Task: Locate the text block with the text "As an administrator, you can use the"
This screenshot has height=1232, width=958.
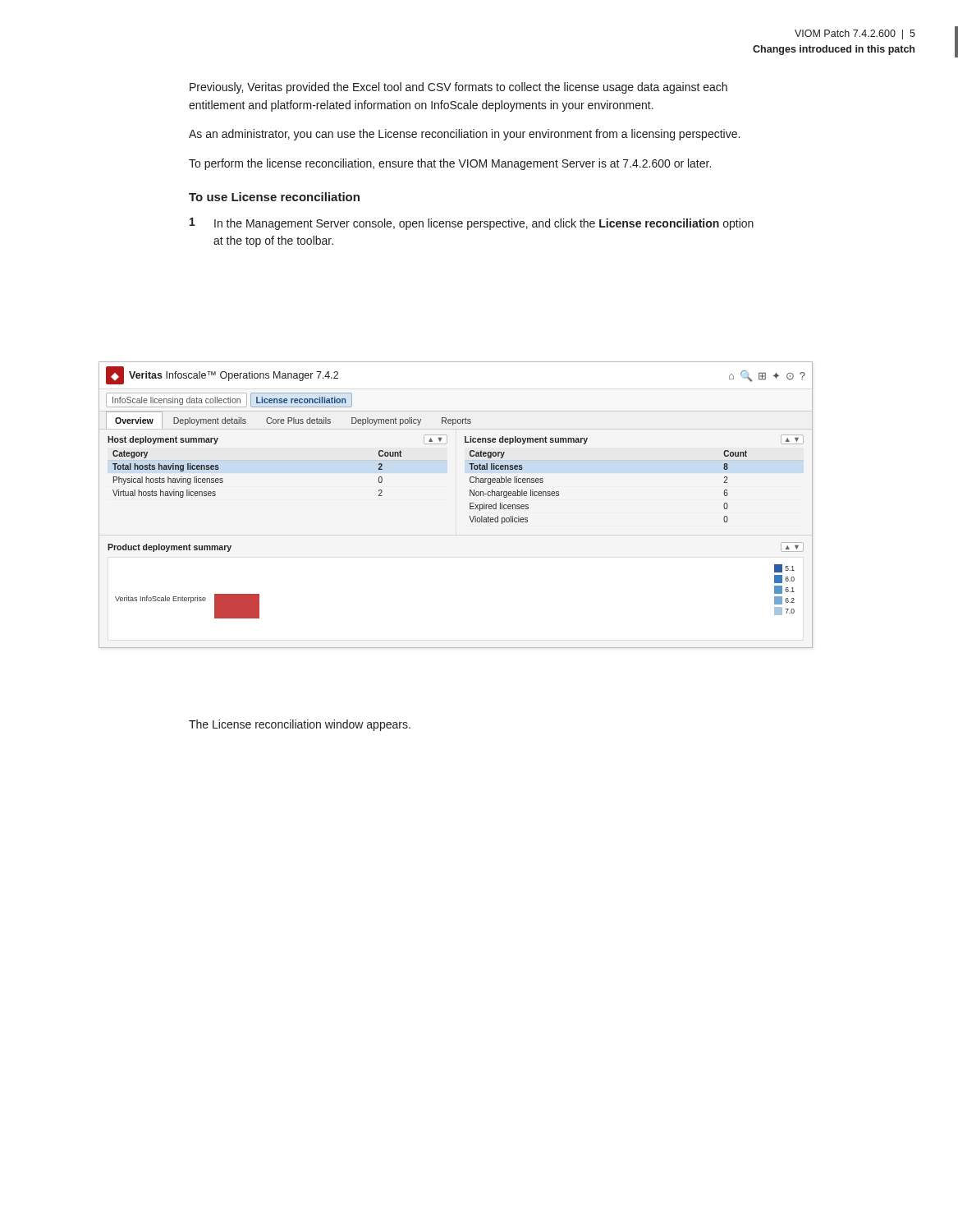Action: [476, 135]
